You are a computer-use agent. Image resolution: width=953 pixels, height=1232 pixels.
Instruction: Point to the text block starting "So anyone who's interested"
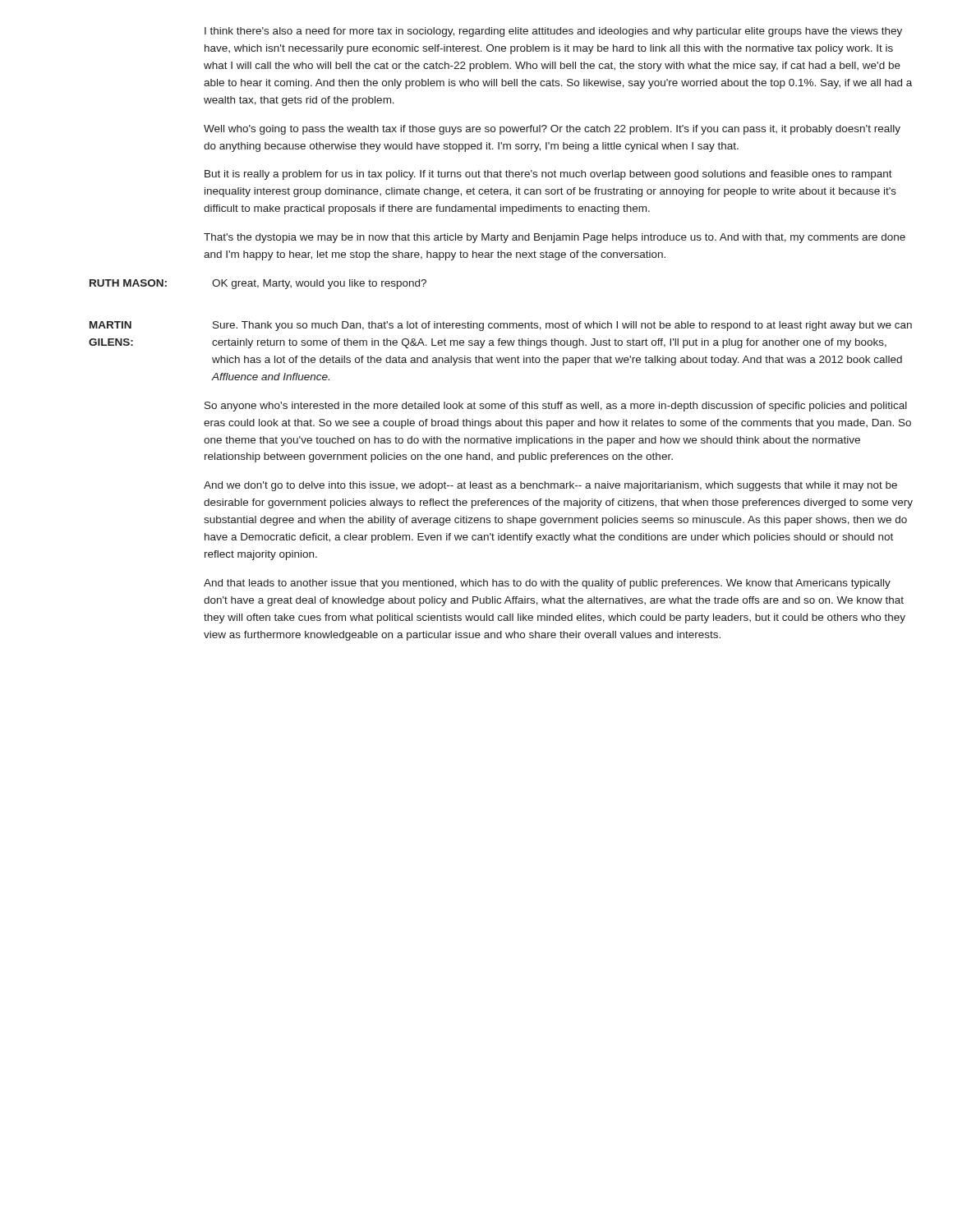559,520
